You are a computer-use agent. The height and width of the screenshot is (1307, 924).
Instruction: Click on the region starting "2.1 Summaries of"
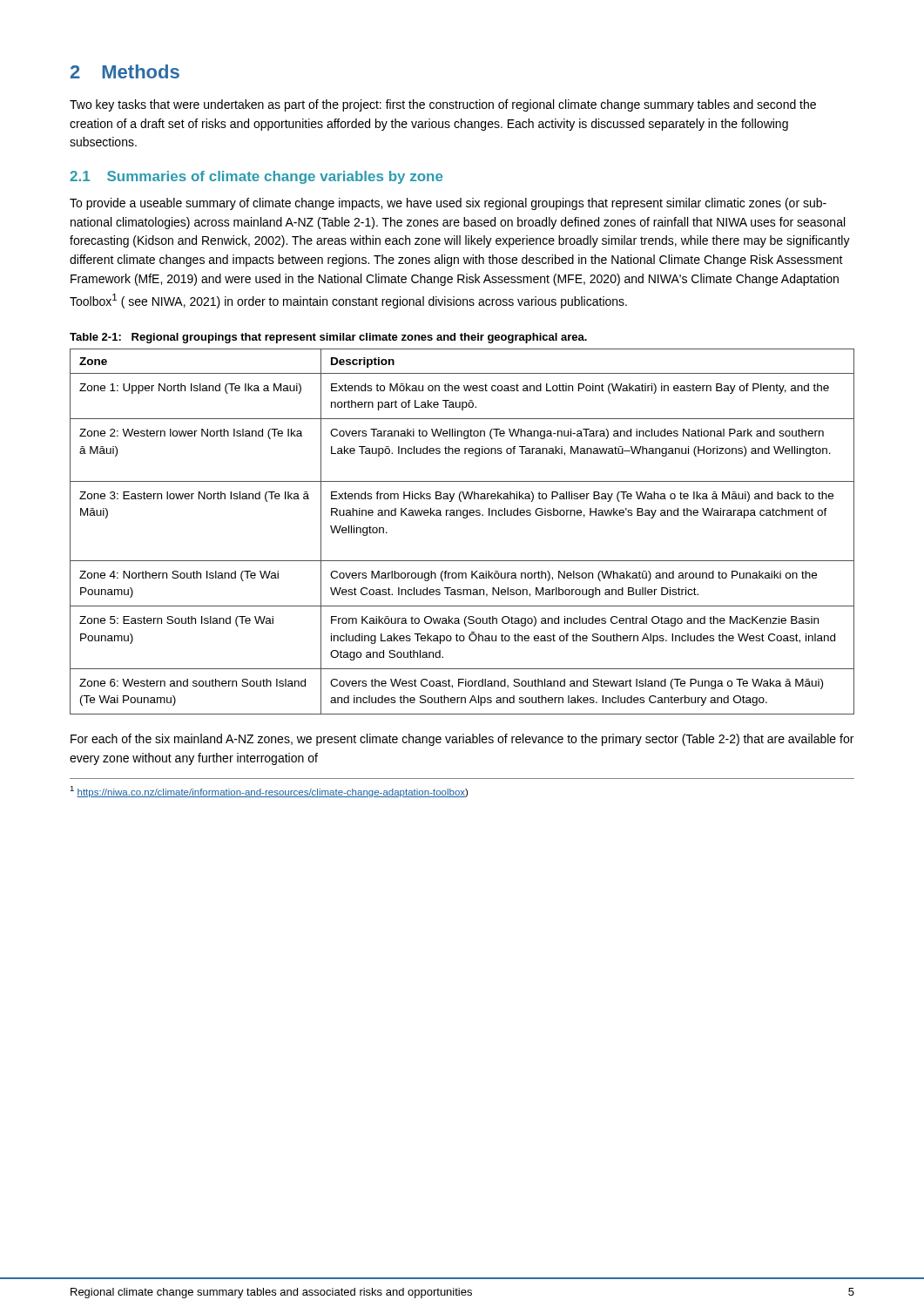click(x=256, y=177)
